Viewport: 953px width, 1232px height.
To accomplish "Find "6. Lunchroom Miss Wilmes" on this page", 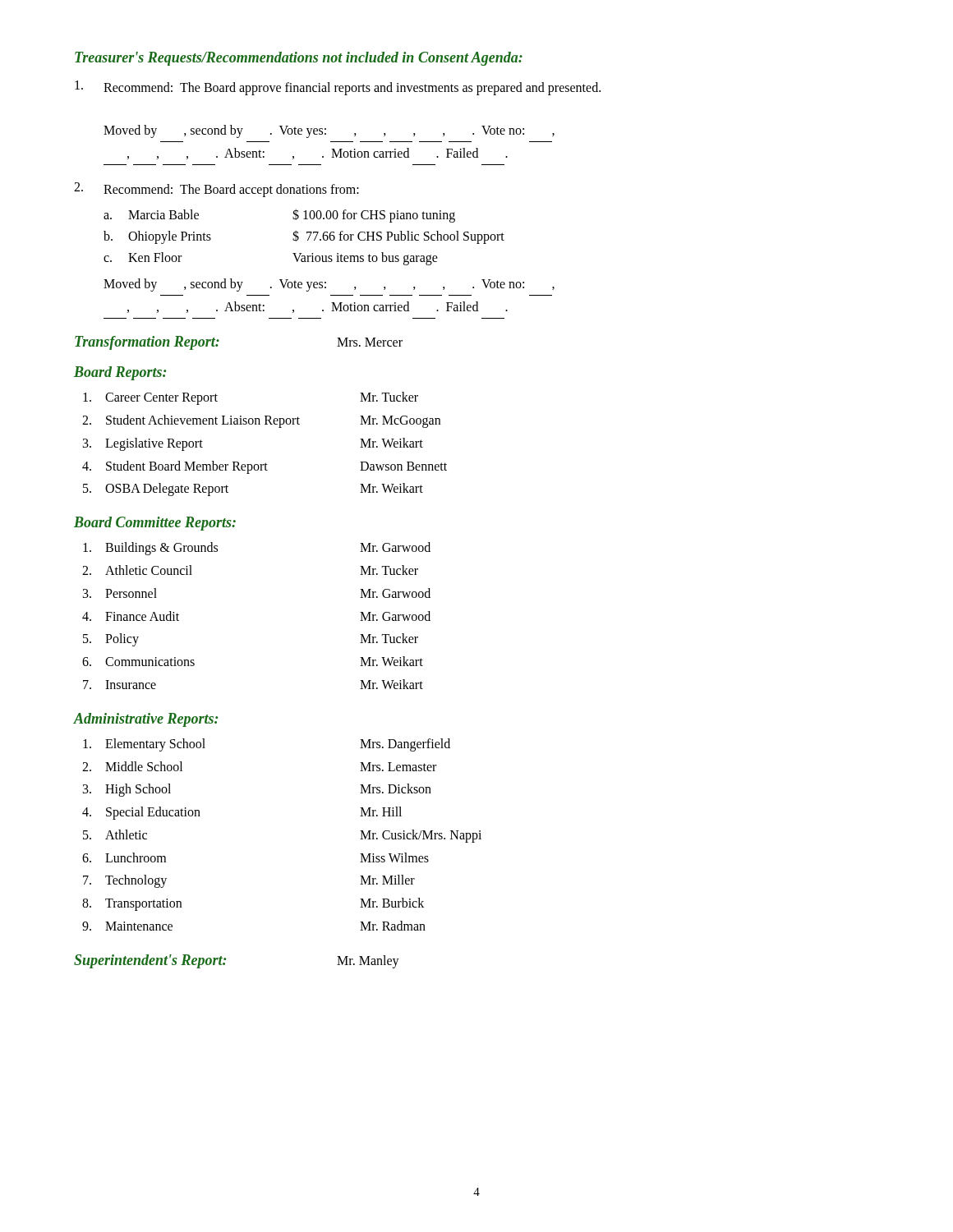I will tap(138, 857).
